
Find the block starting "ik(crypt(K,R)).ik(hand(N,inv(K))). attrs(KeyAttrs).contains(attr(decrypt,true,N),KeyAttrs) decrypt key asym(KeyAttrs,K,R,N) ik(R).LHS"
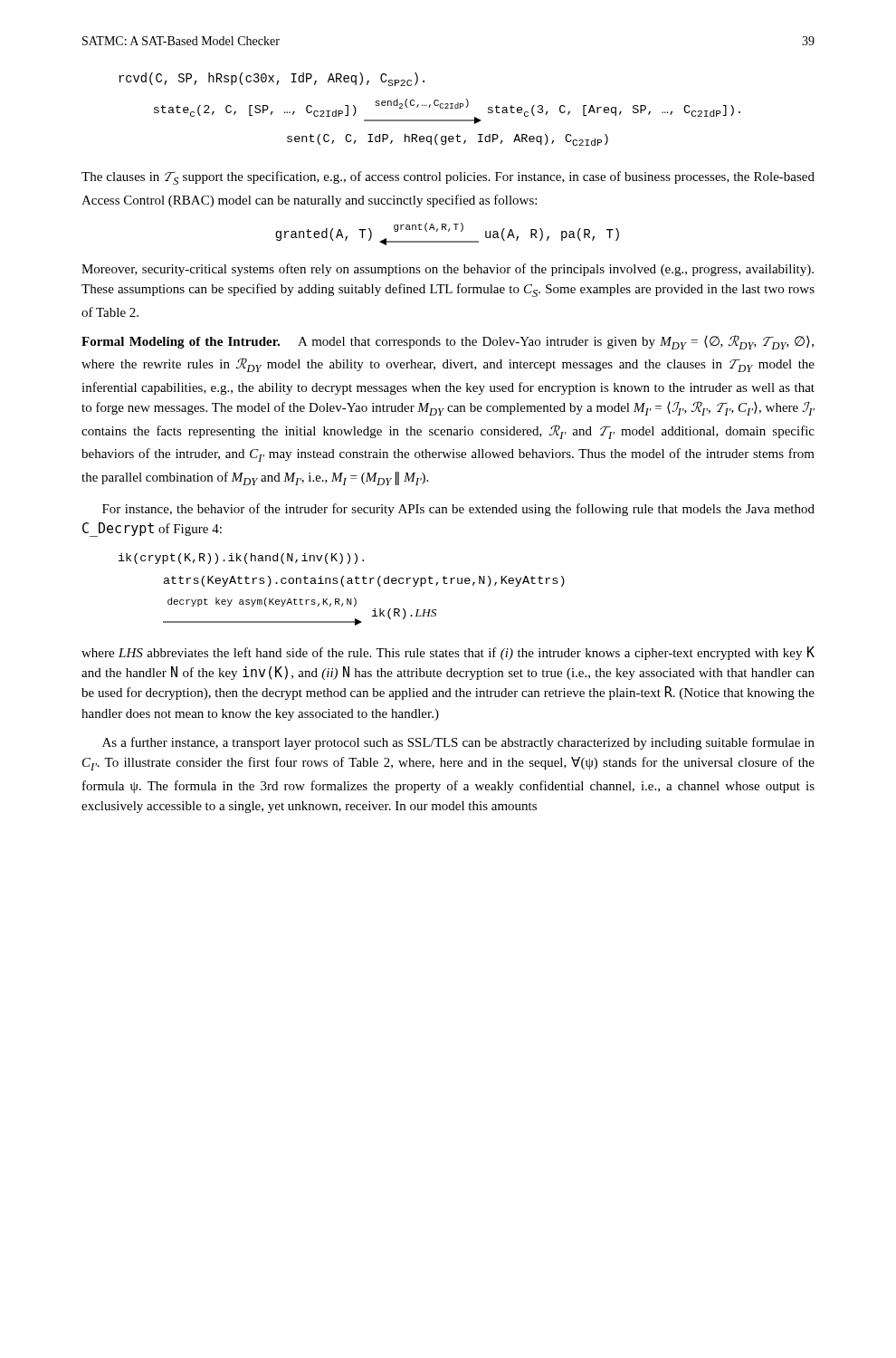tap(466, 591)
